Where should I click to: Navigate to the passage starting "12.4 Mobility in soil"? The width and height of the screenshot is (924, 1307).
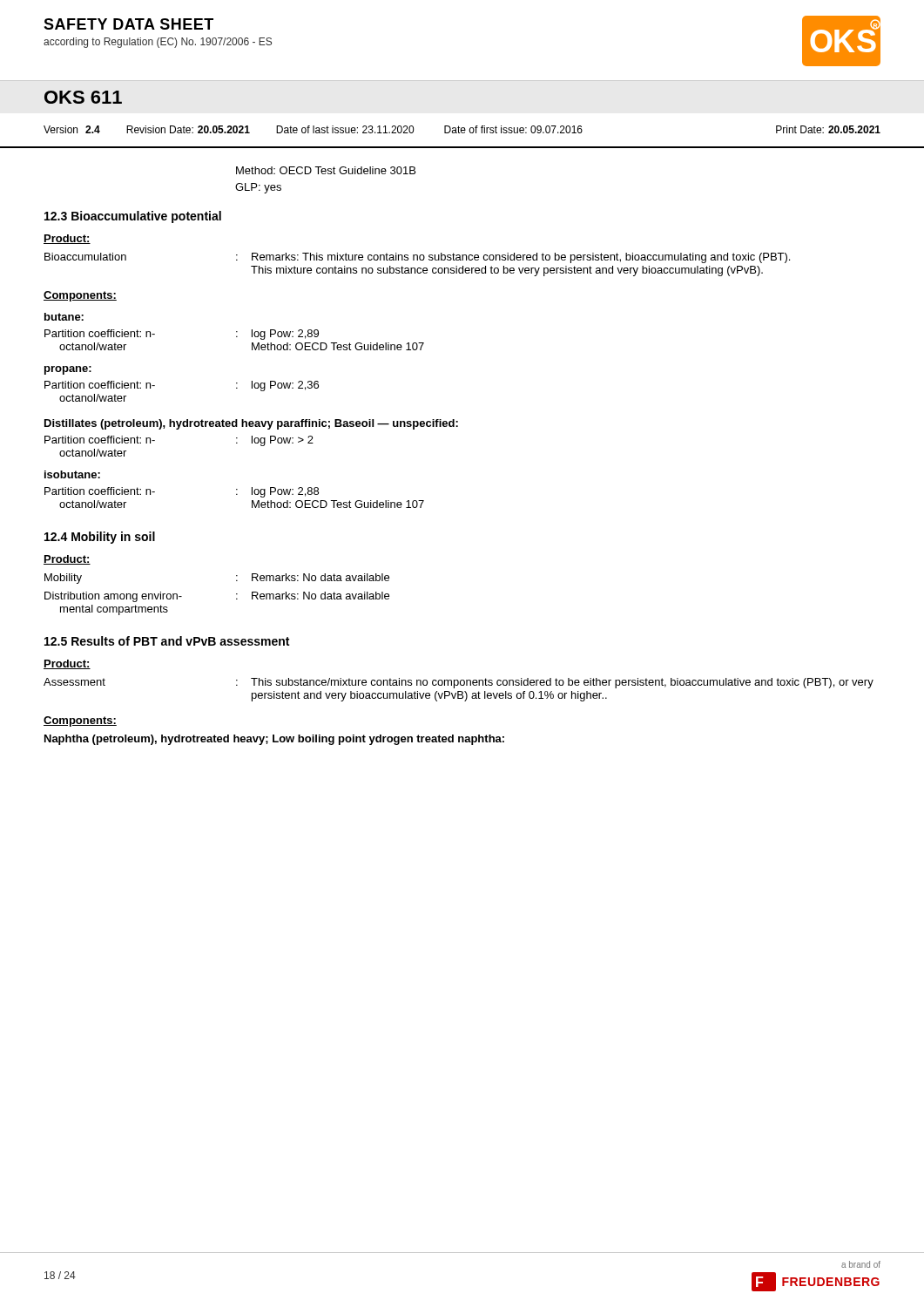pyautogui.click(x=99, y=537)
